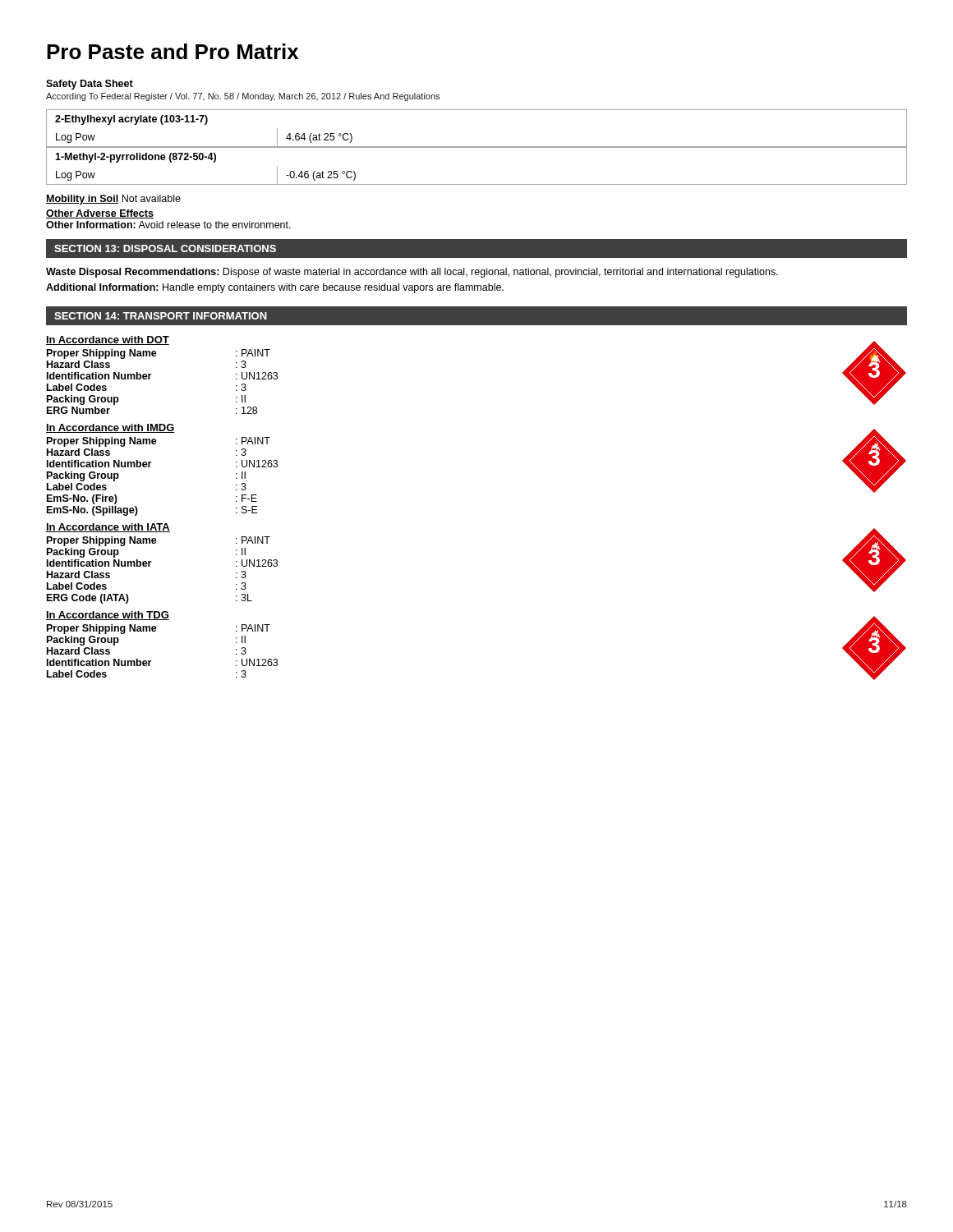The width and height of the screenshot is (953, 1232).
Task: Navigate to the region starting "Mobility in Soil Not available"
Action: click(x=113, y=199)
